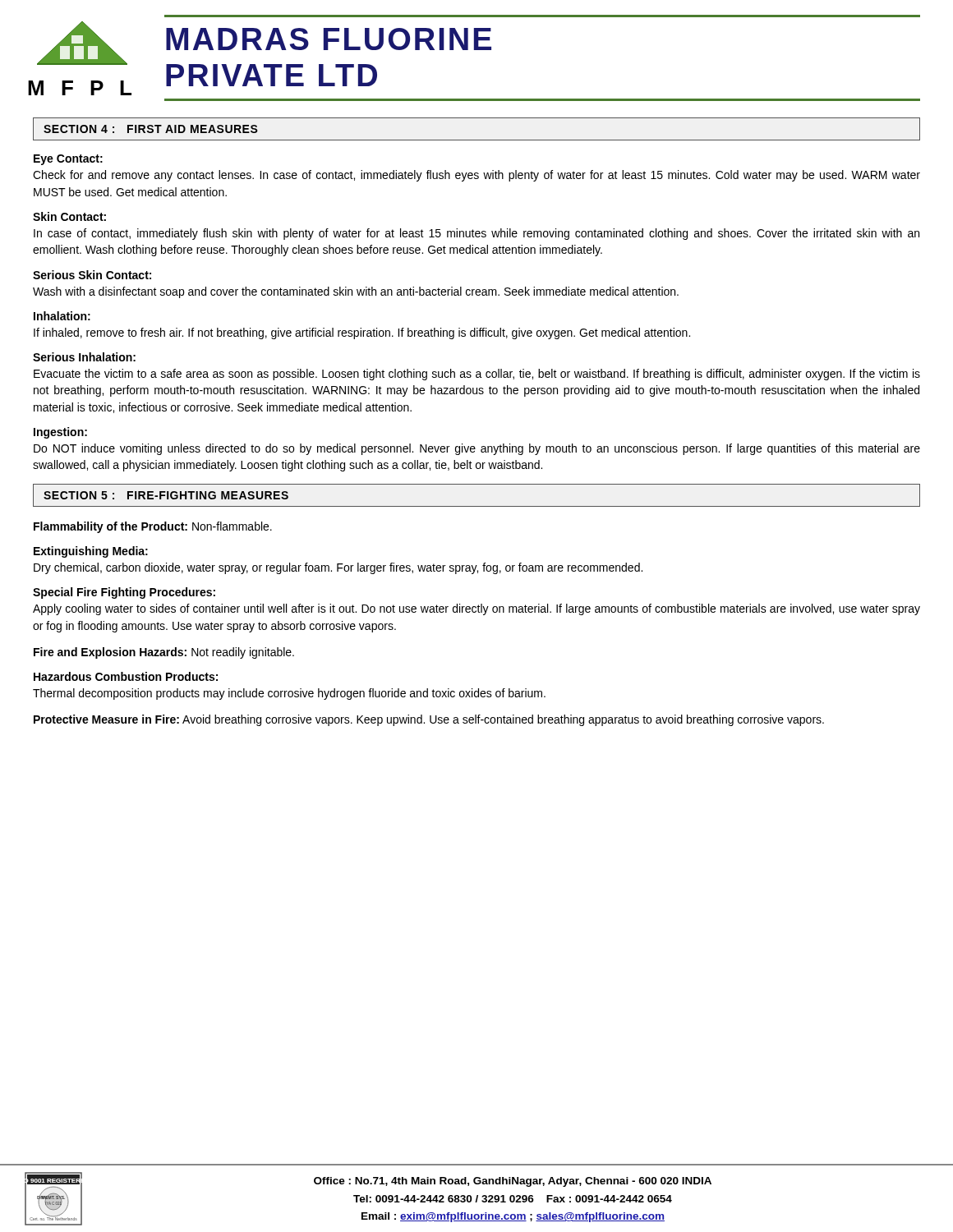Locate the text block starting "Special Fire Fighting Procedures: Apply cooling"
The image size is (953, 1232).
(476, 610)
